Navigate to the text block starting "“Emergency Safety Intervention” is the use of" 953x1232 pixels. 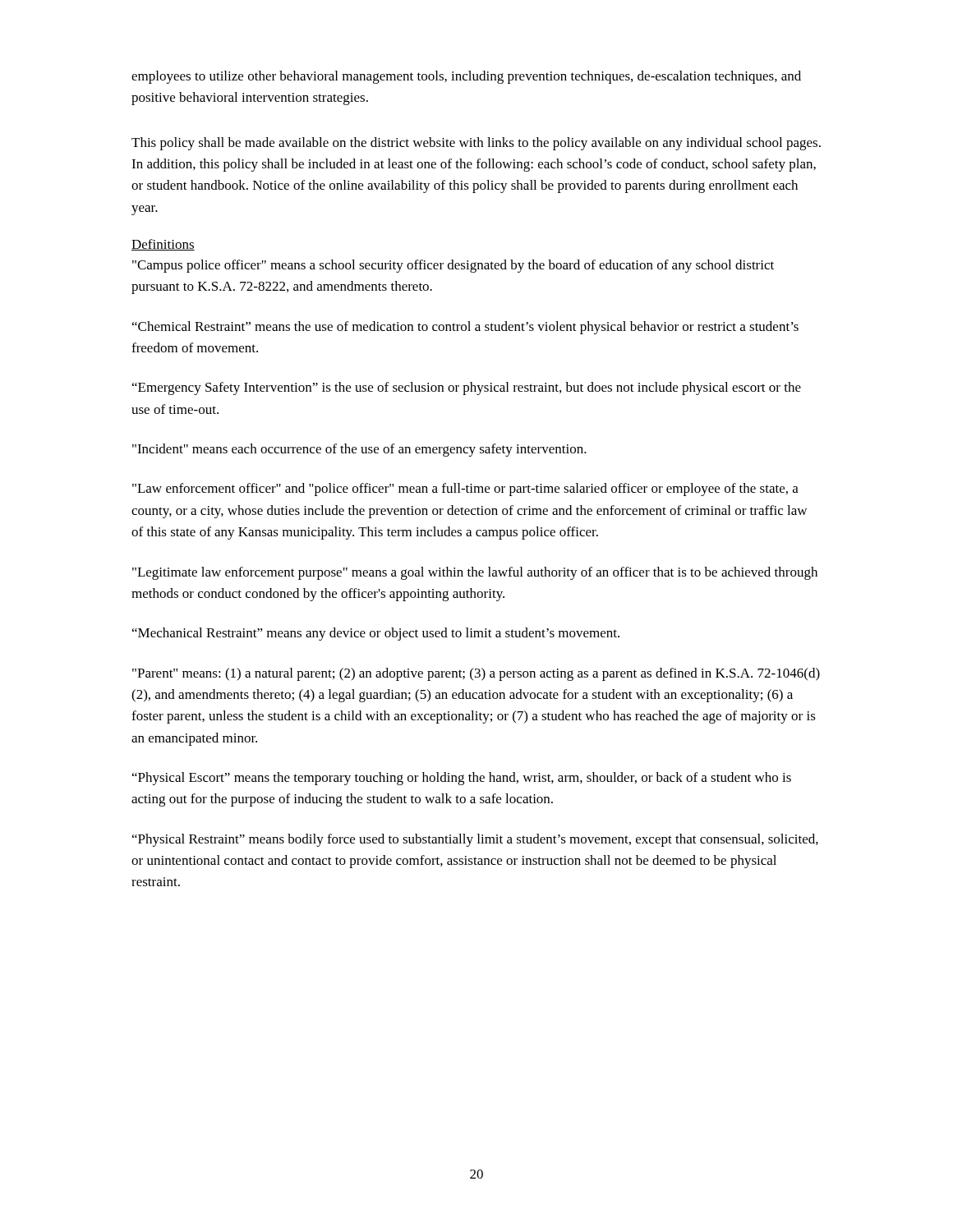(466, 398)
